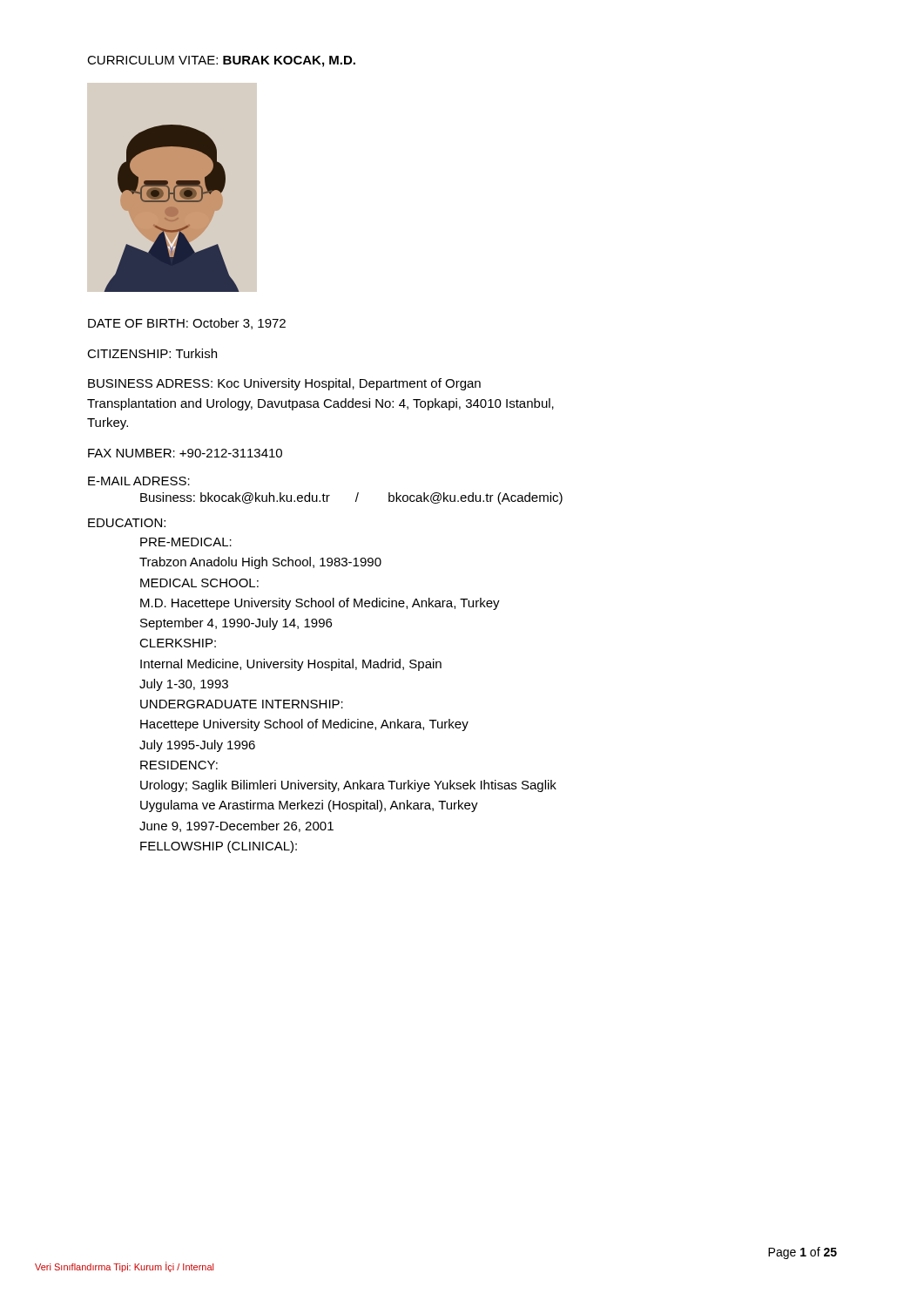Screen dimensions: 1307x924
Task: Find the text starting "DATE OF BIRTH: October 3,"
Action: point(187,324)
